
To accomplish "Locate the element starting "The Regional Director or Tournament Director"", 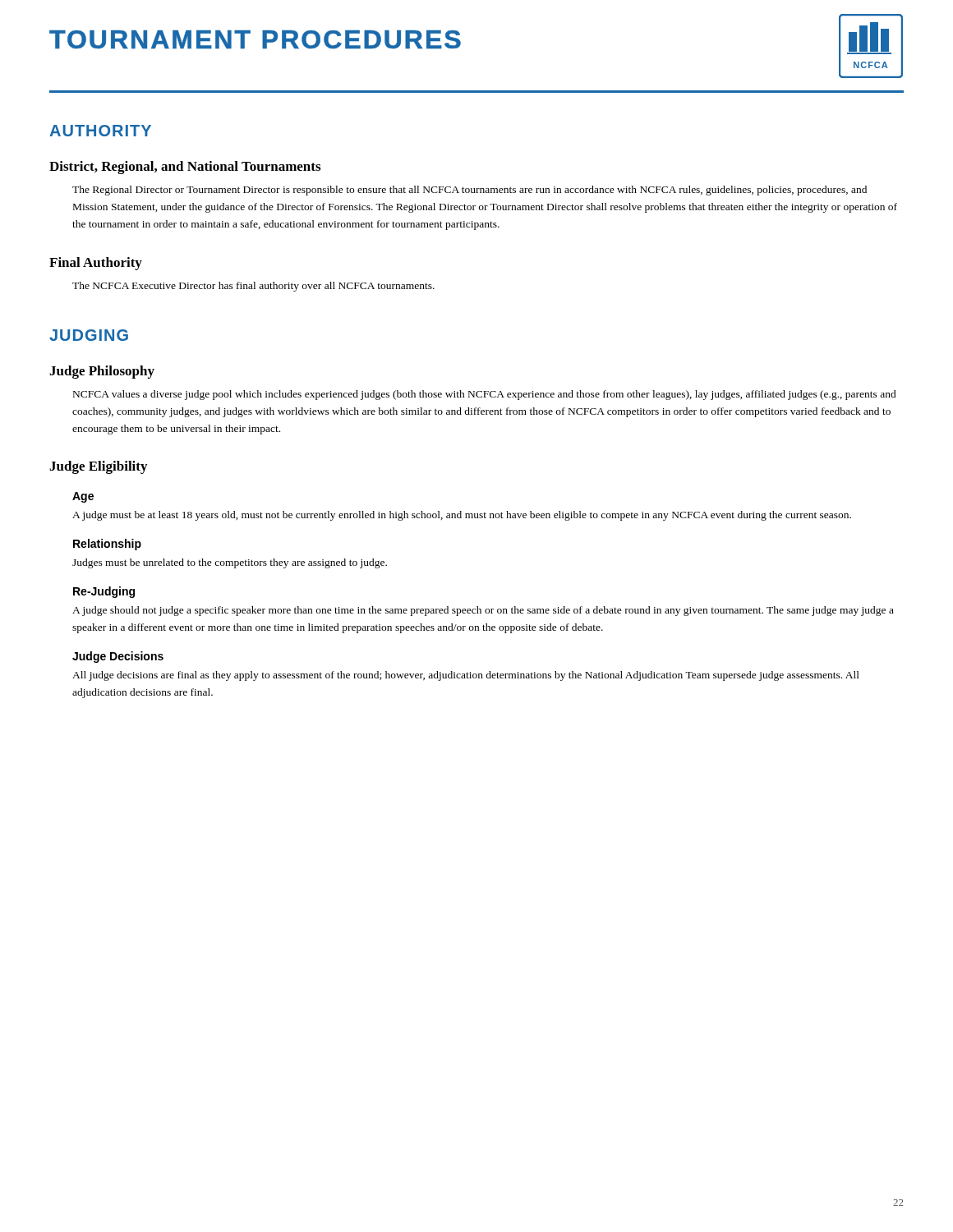I will 485,207.
